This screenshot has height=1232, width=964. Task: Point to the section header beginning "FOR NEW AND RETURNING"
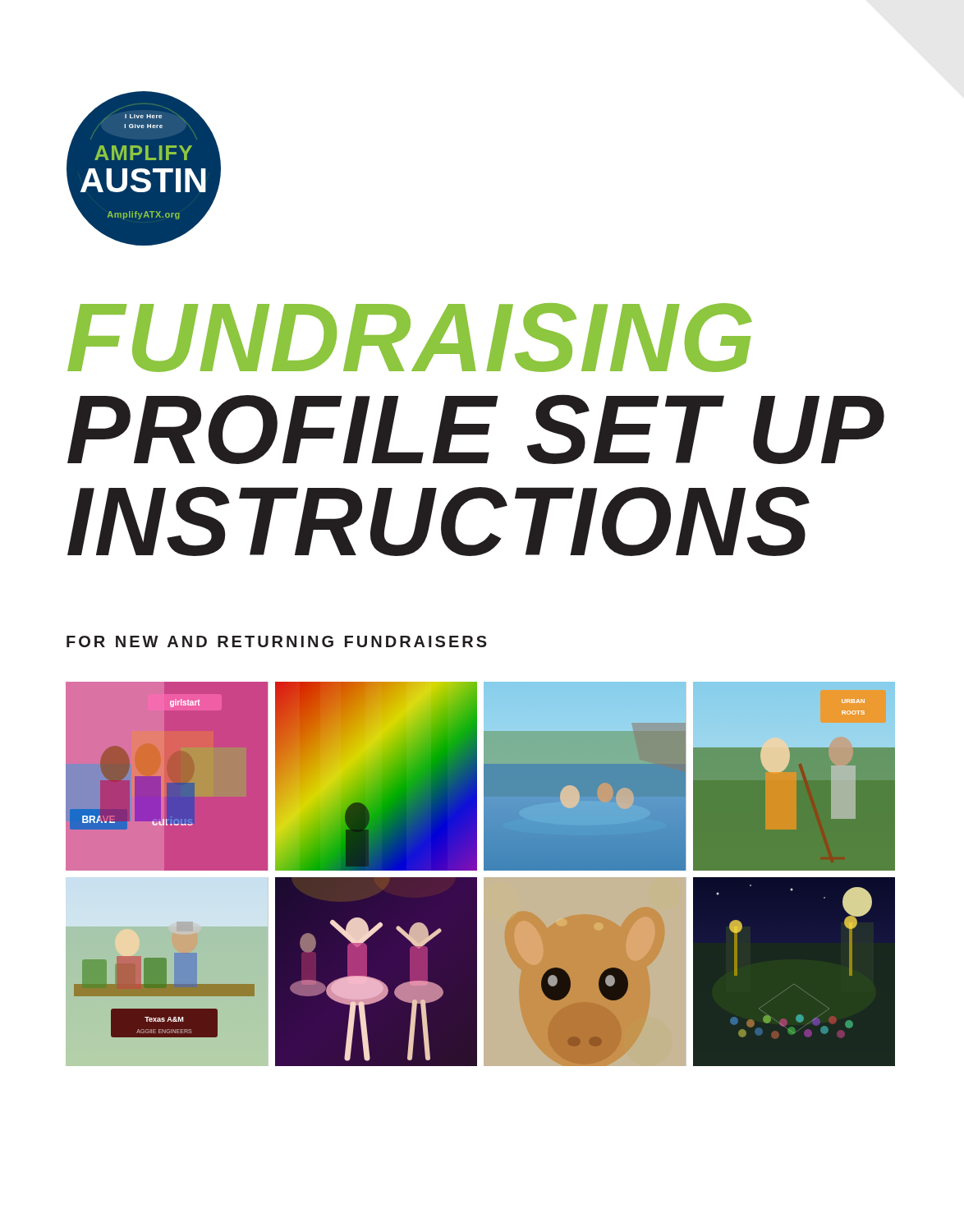(x=278, y=641)
